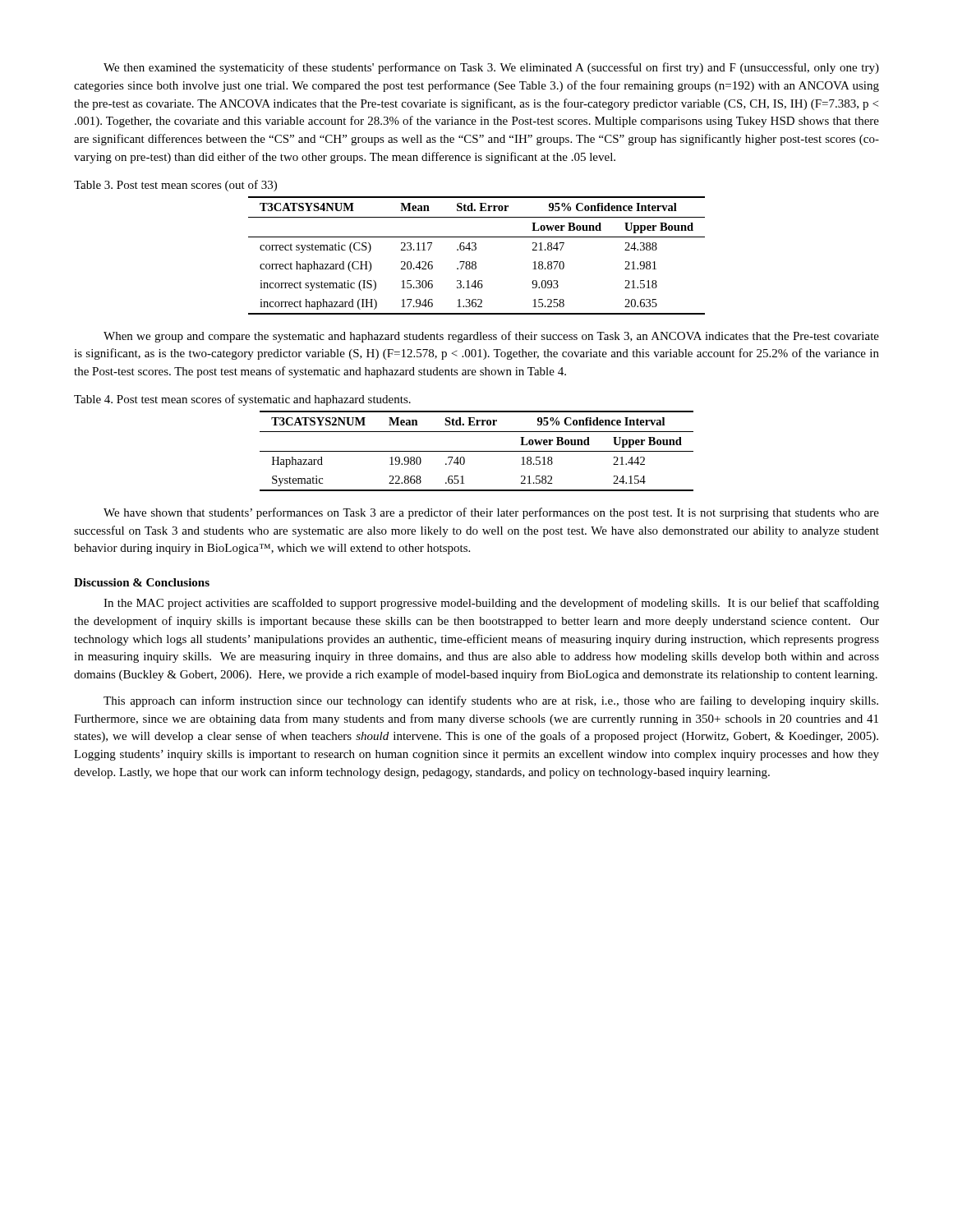Click on the text block that reads "We have shown that"

click(476, 531)
